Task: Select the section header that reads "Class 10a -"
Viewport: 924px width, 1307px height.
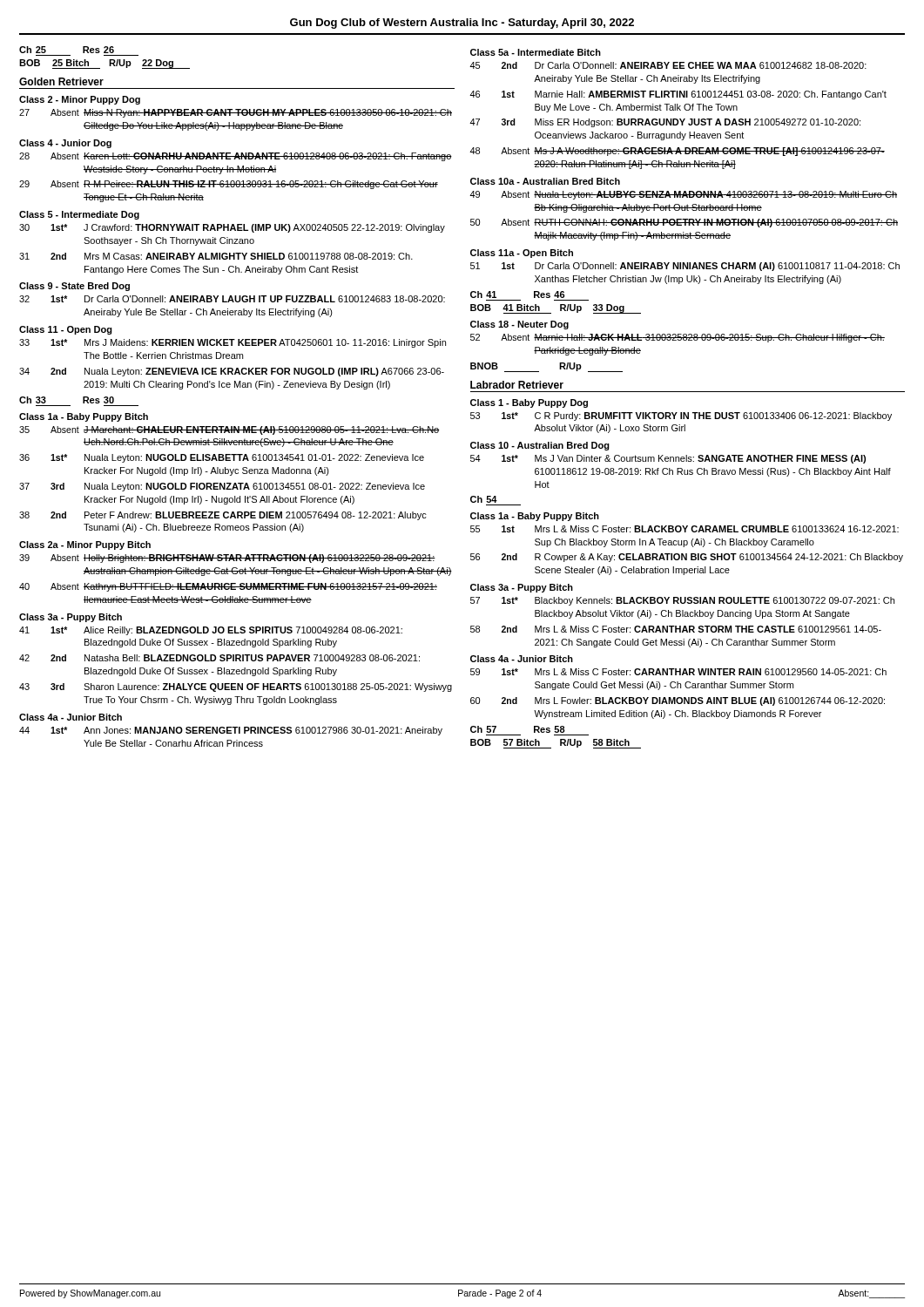Action: point(545,181)
